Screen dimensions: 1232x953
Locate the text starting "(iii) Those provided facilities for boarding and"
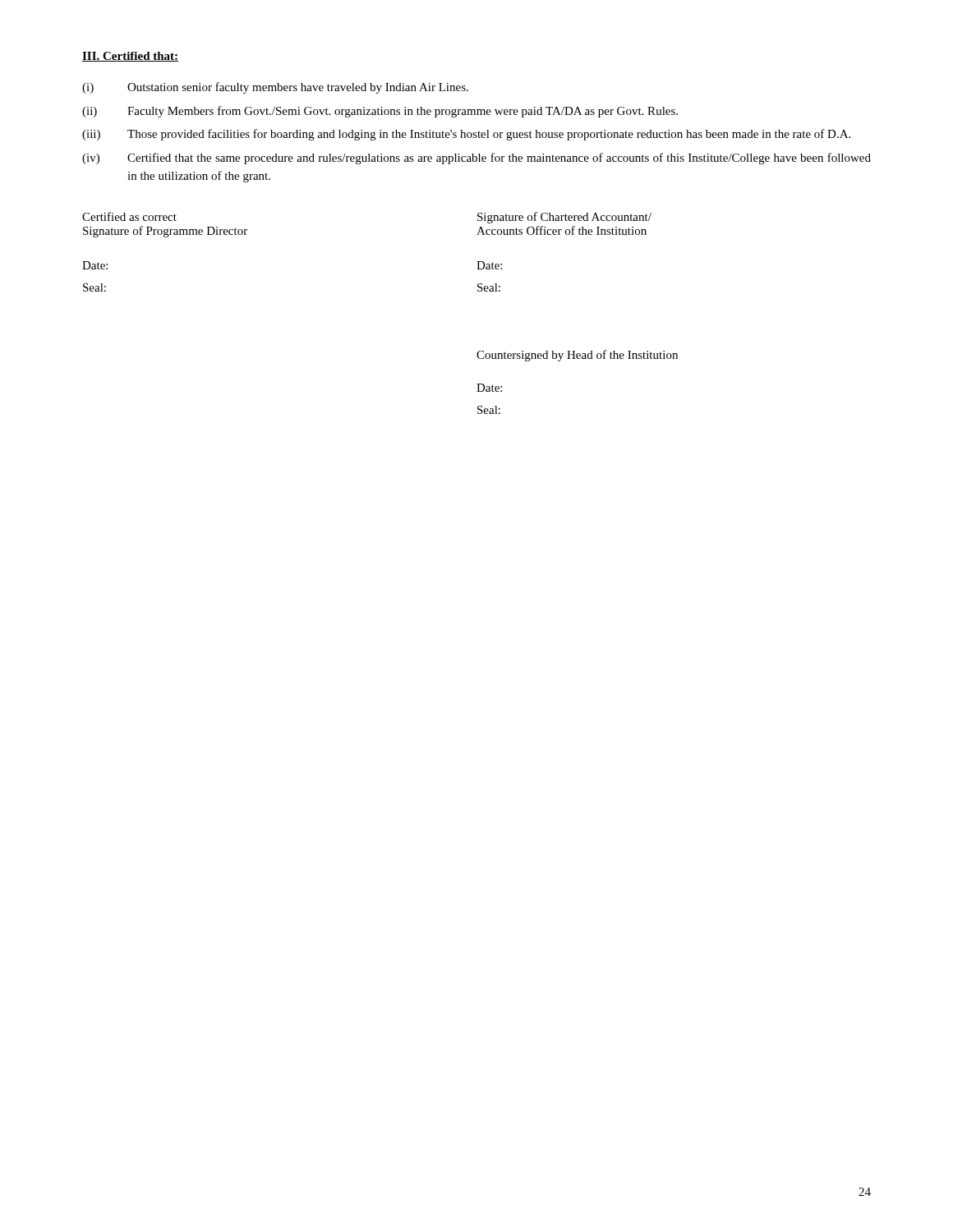click(x=476, y=134)
